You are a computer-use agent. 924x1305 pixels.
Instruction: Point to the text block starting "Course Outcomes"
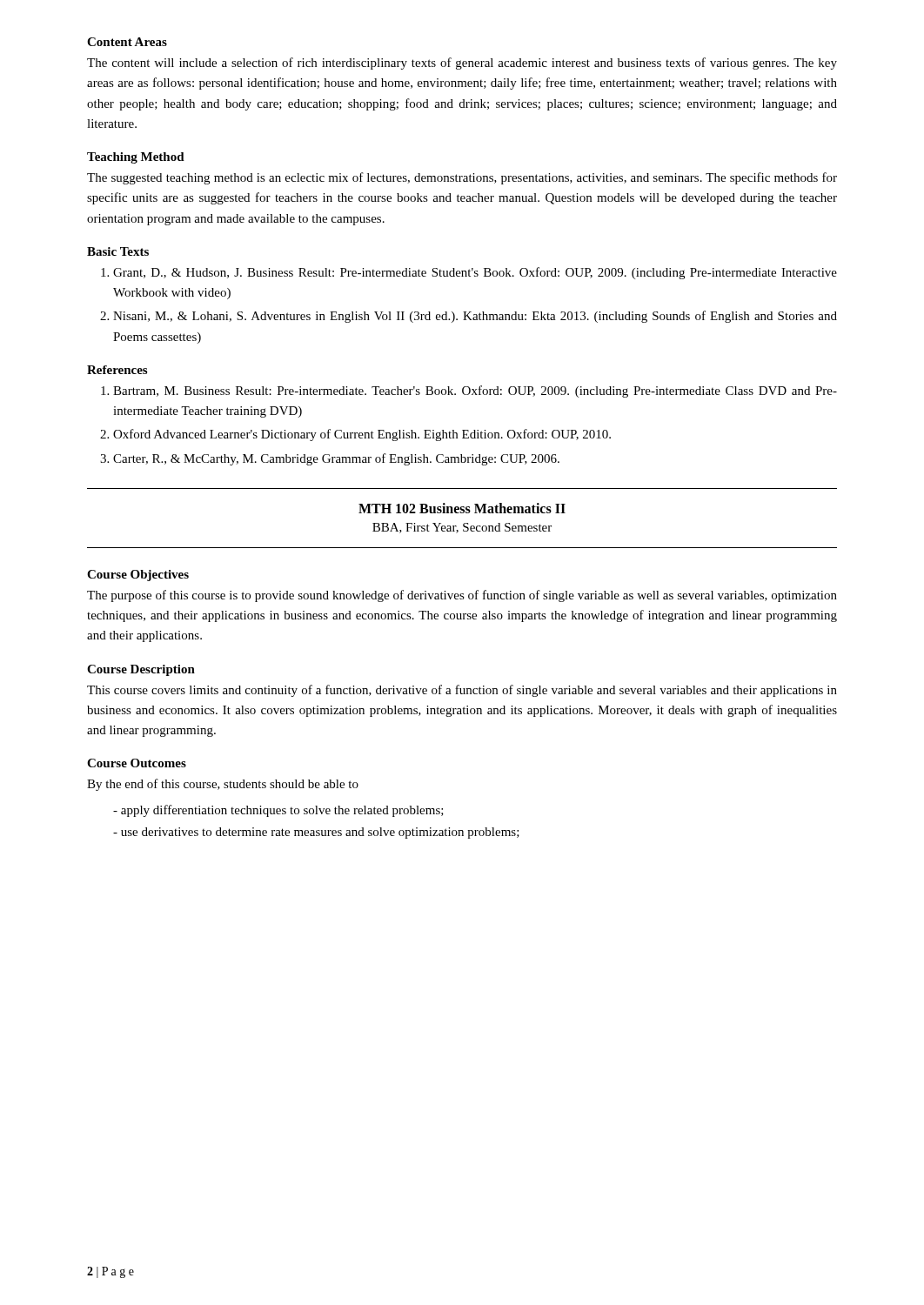coord(137,763)
